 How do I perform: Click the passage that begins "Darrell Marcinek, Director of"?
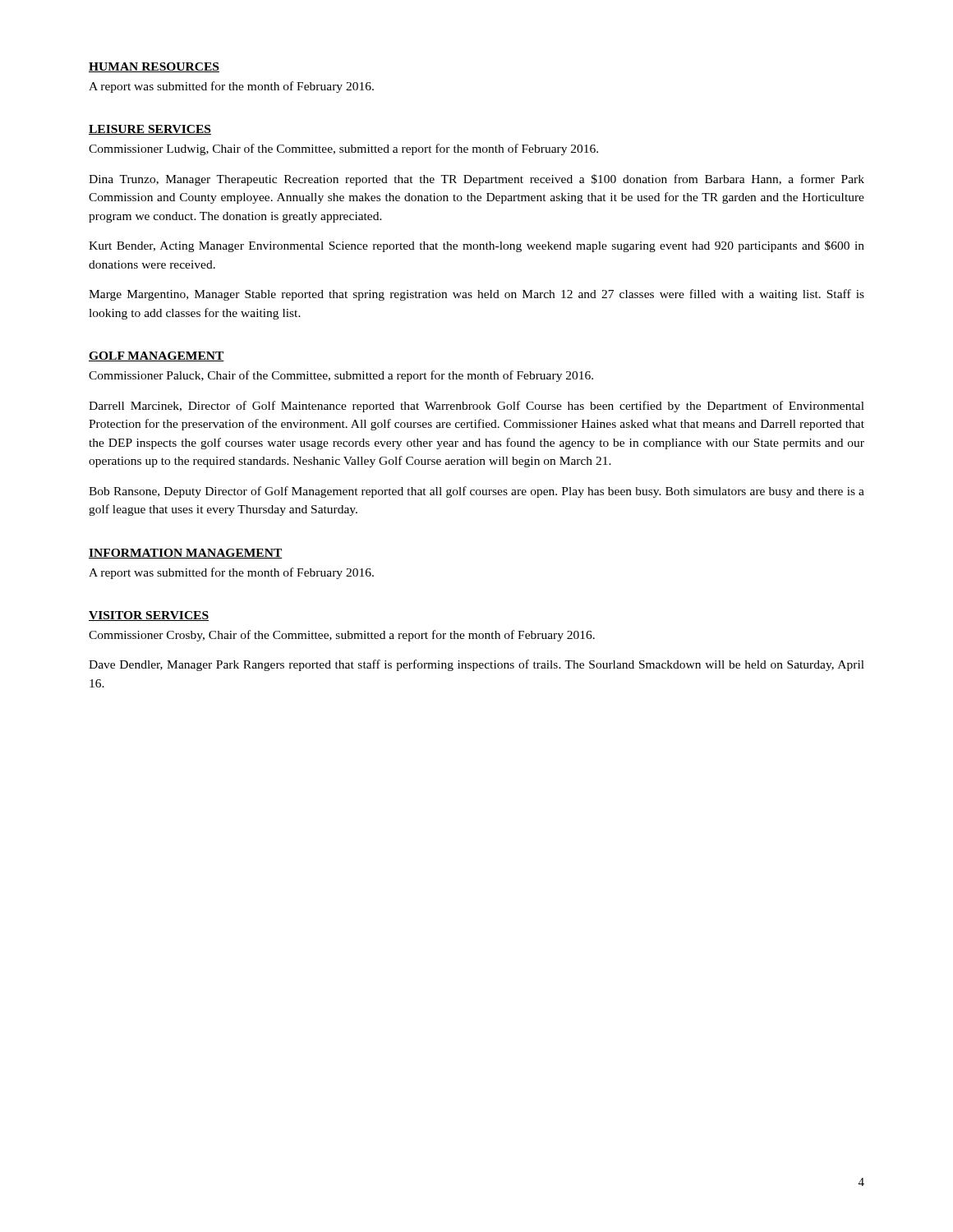point(476,433)
